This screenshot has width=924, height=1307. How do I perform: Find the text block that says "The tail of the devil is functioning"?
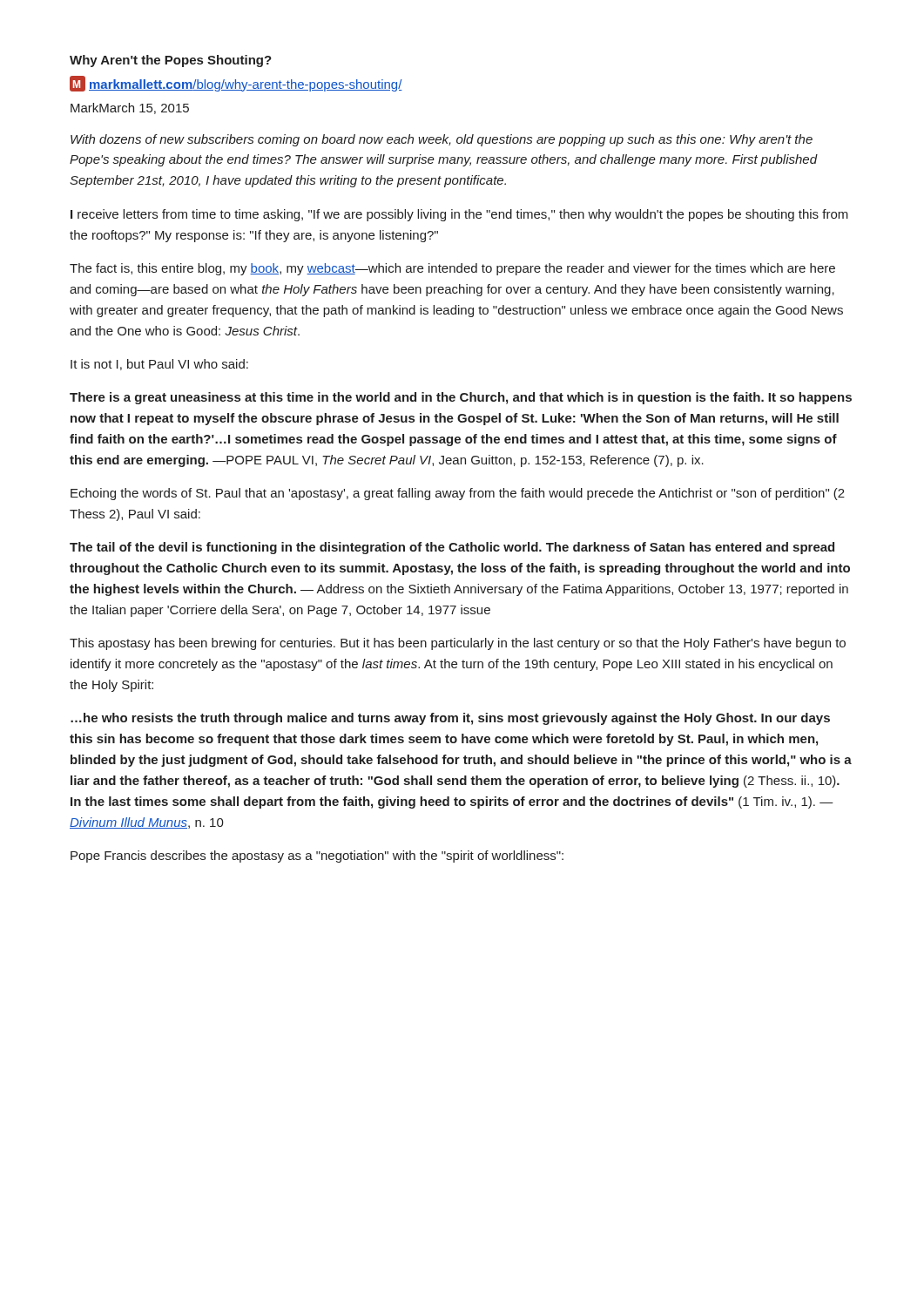pos(460,578)
